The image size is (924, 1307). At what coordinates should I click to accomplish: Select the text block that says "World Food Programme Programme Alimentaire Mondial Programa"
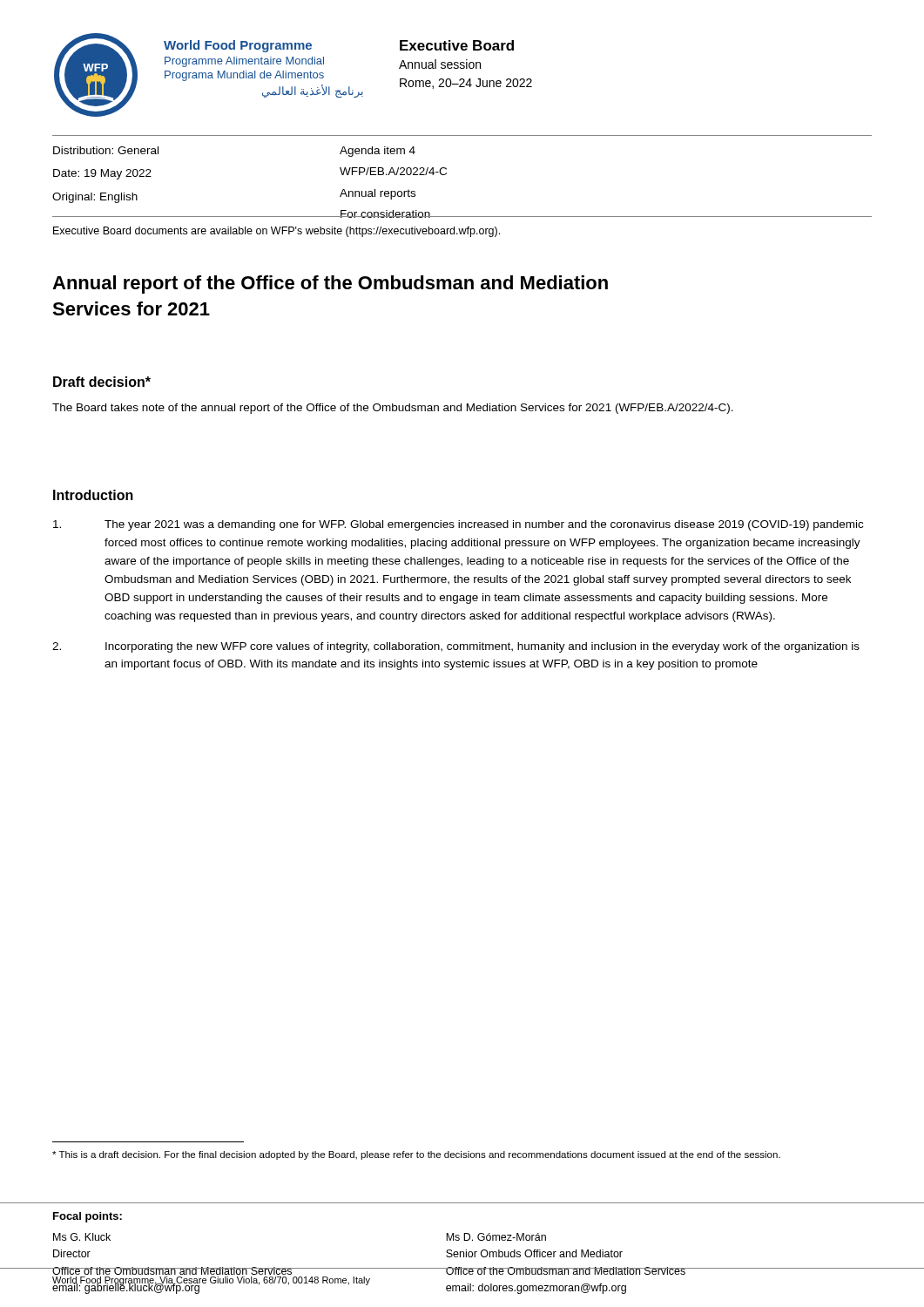(264, 69)
